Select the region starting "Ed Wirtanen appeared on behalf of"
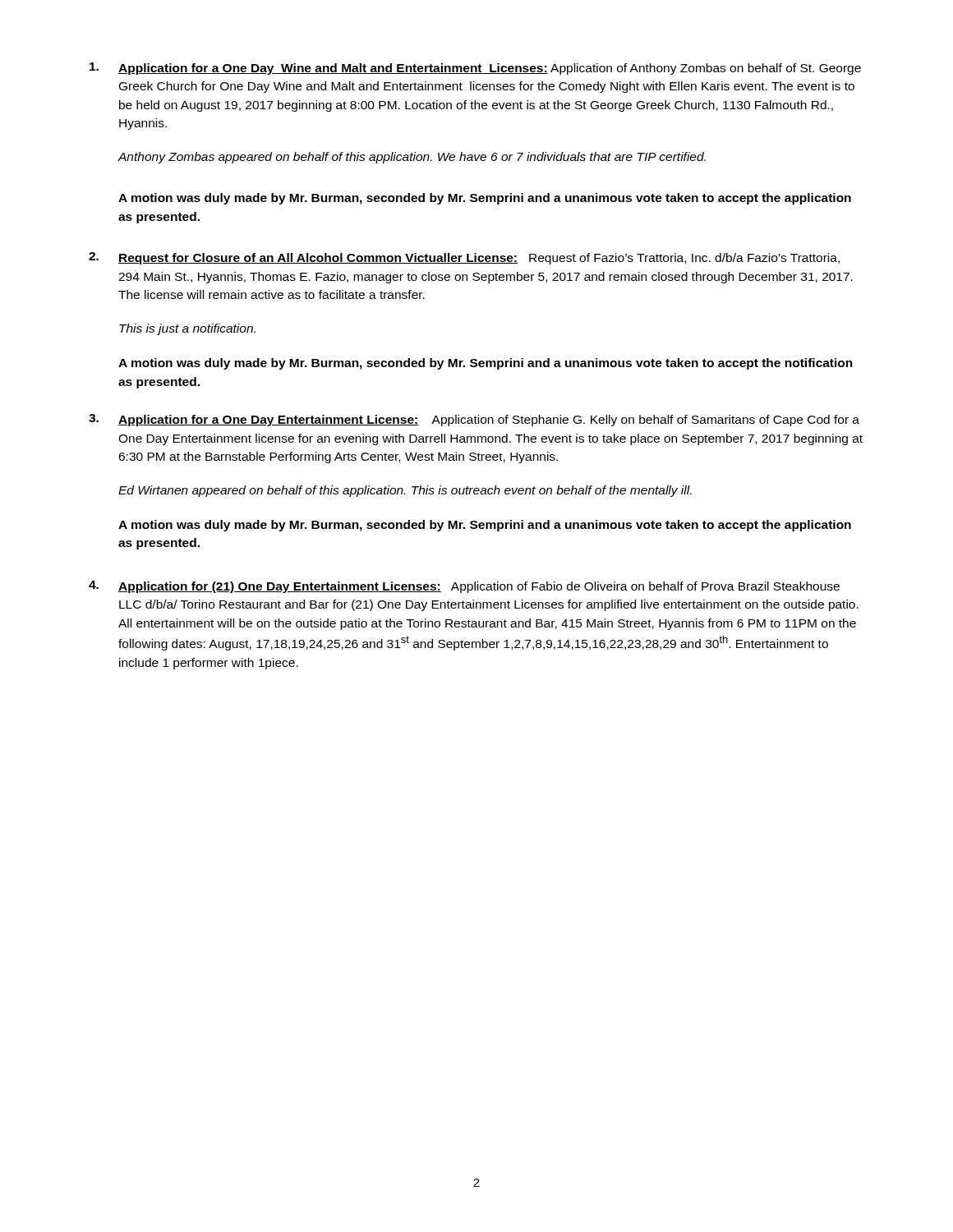Viewport: 953px width, 1232px height. click(x=491, y=490)
